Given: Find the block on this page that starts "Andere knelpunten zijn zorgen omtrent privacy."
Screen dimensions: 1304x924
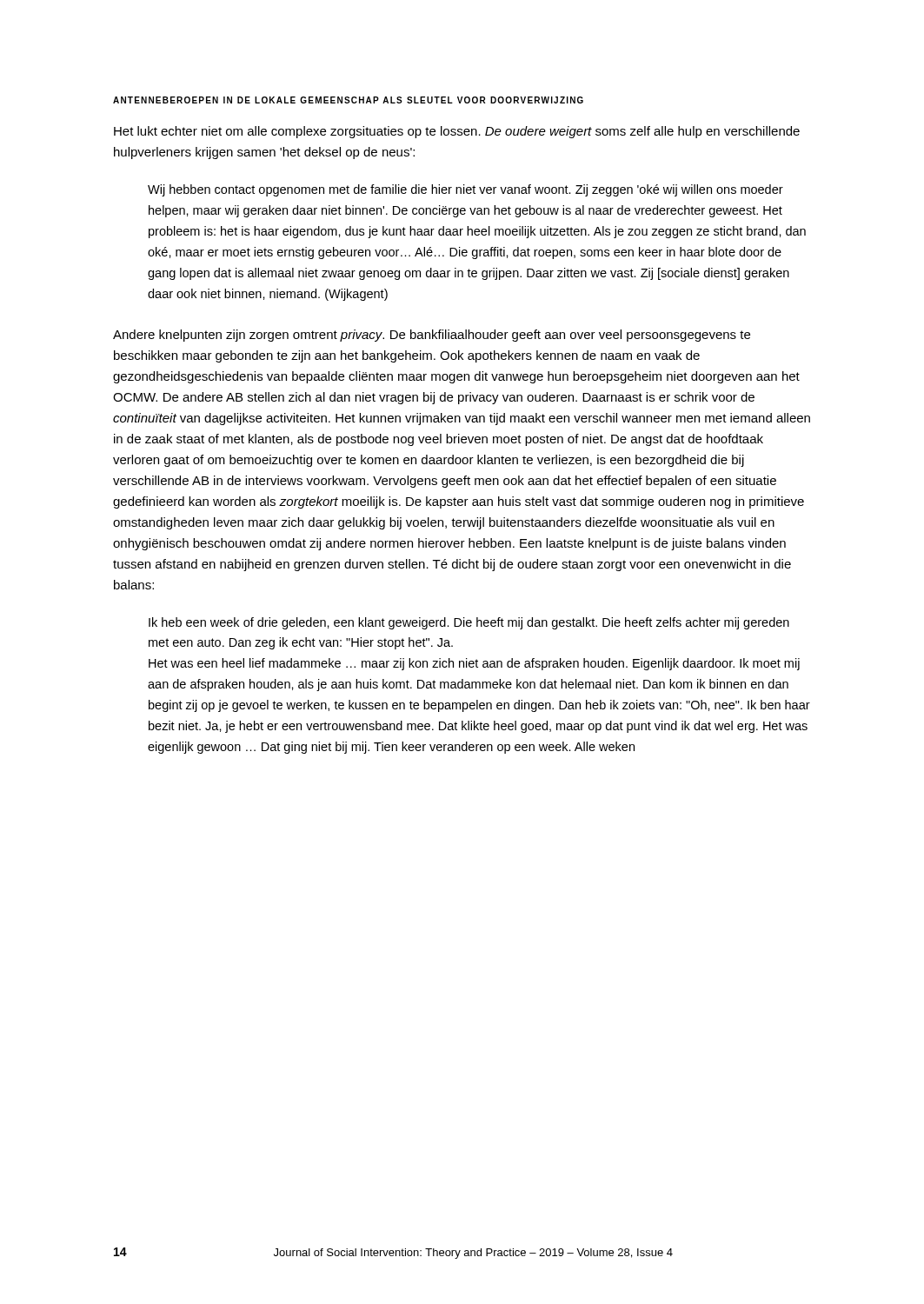Looking at the screenshot, I should tap(462, 459).
